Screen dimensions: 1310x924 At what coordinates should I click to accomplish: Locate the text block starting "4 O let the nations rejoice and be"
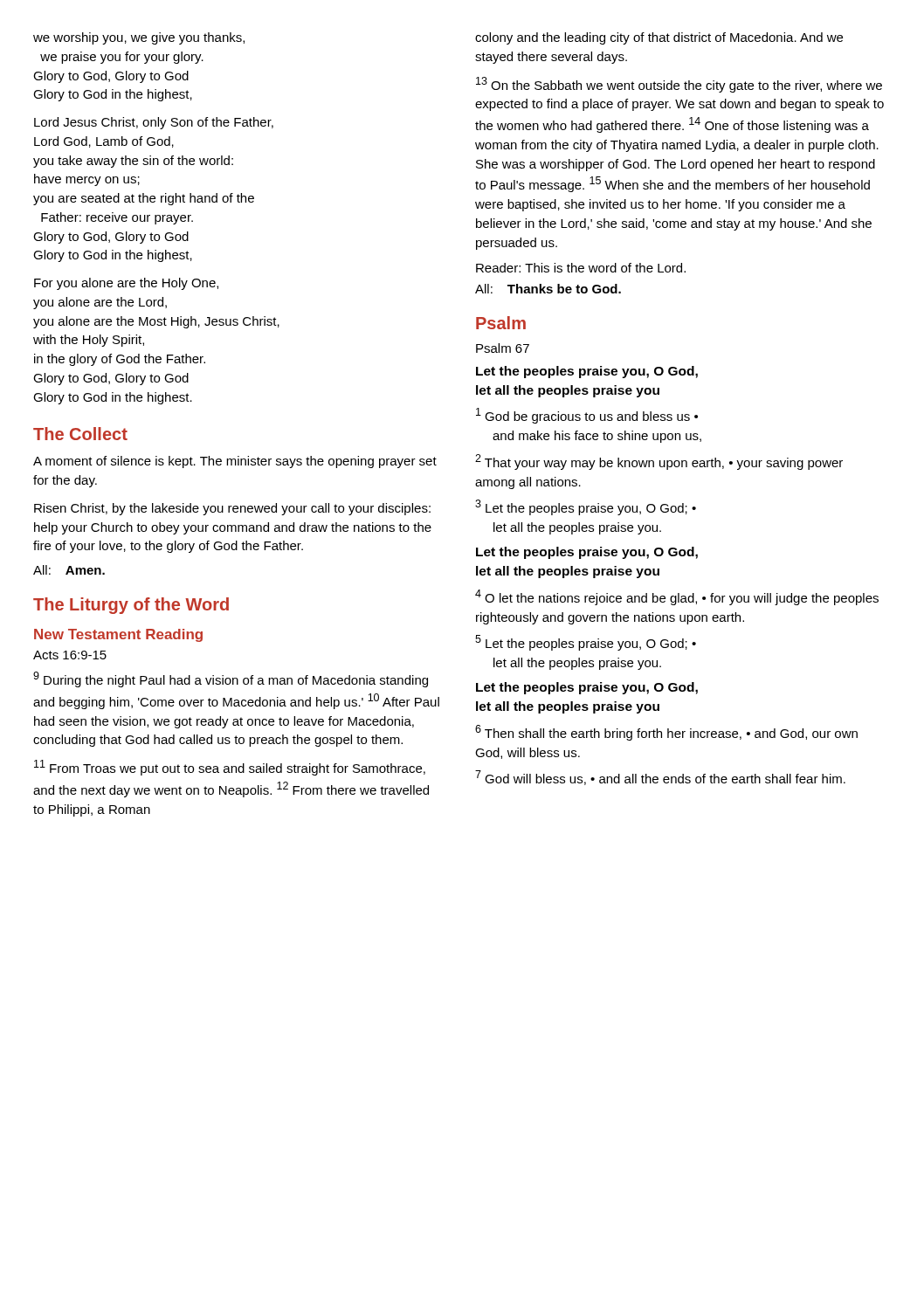click(x=677, y=606)
